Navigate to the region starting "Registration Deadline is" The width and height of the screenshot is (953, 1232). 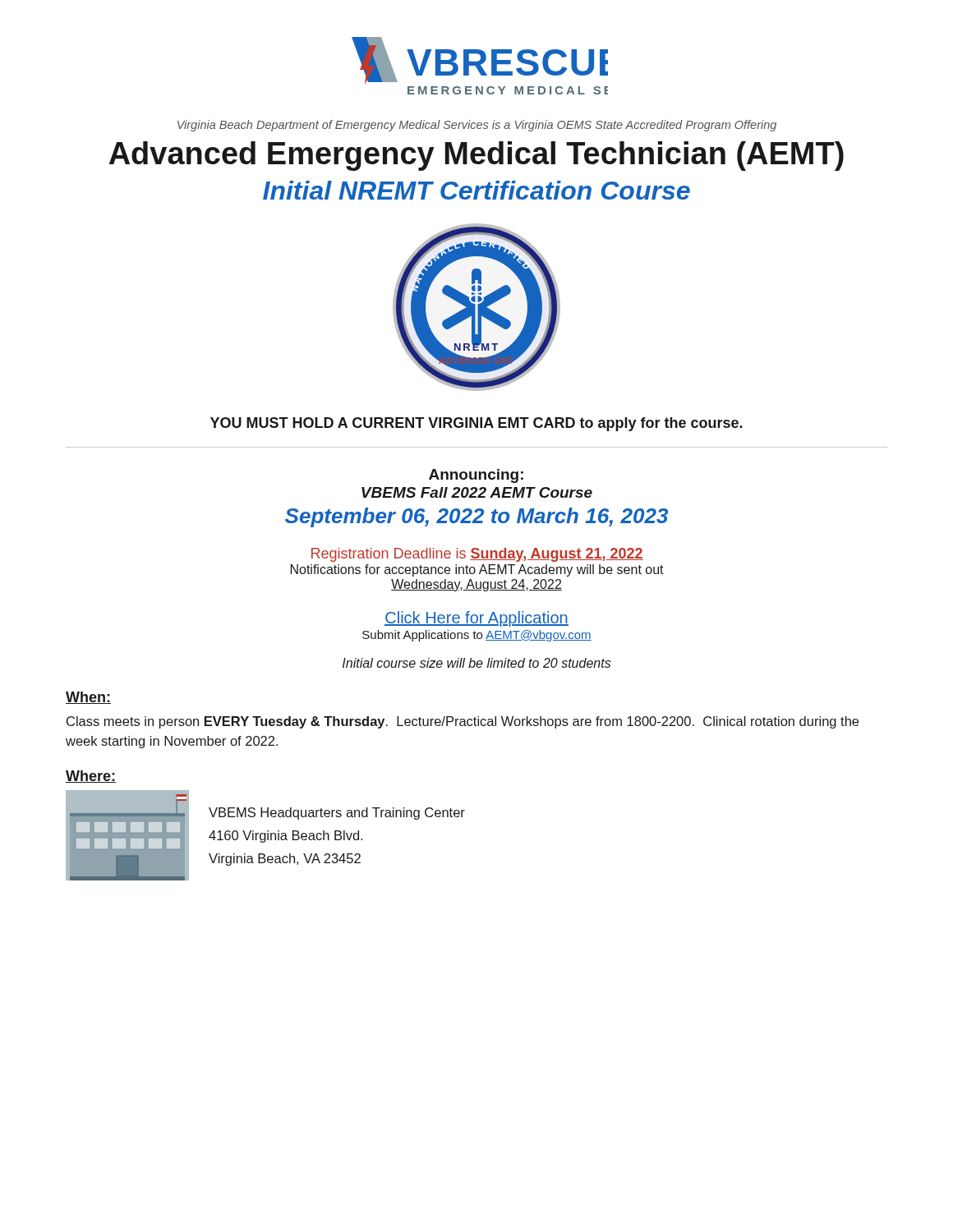point(476,569)
